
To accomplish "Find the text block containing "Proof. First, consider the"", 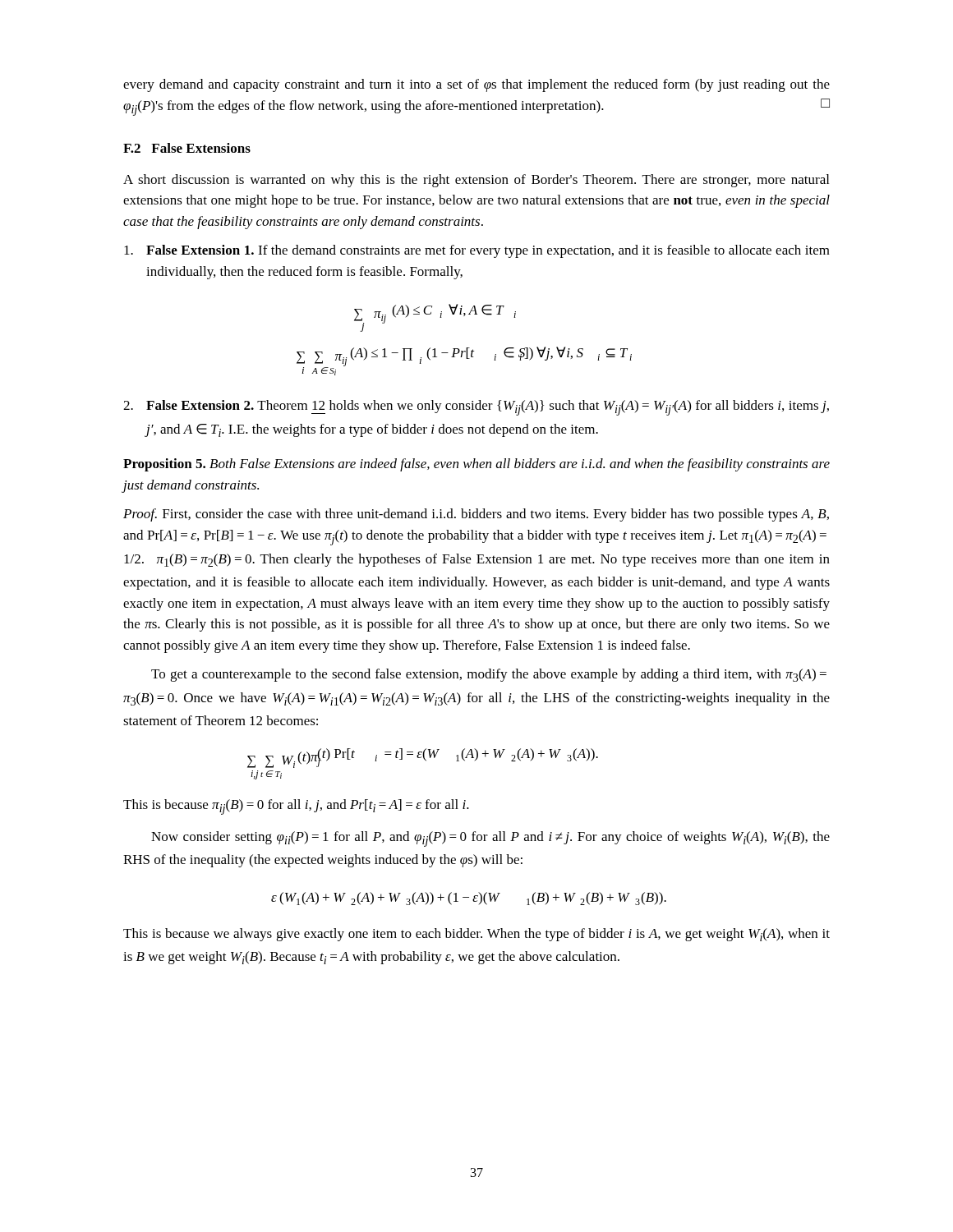I will click(x=476, y=580).
